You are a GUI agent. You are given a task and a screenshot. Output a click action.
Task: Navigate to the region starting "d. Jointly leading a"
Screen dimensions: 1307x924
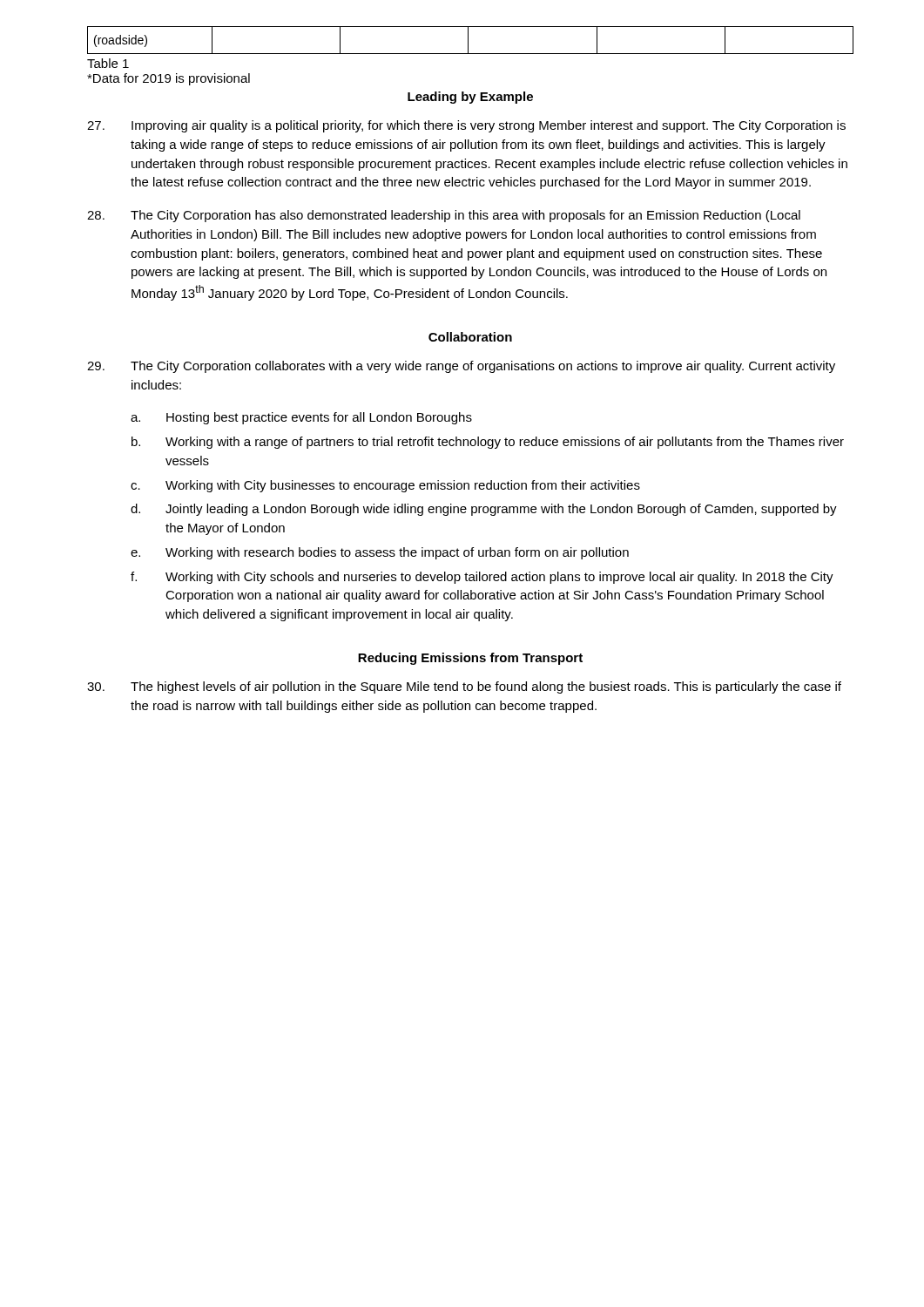click(x=492, y=518)
